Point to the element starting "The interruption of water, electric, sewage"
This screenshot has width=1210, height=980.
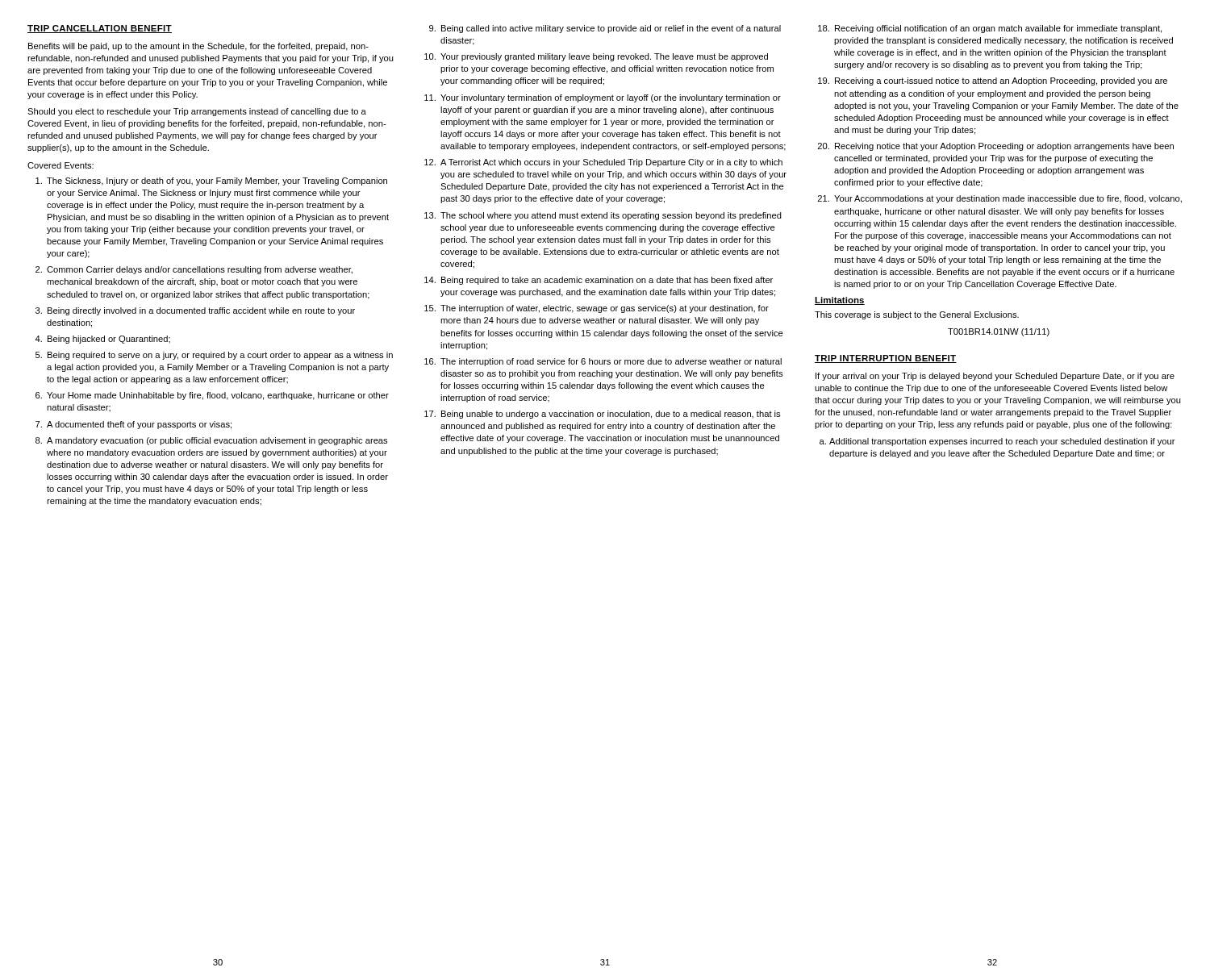point(614,327)
